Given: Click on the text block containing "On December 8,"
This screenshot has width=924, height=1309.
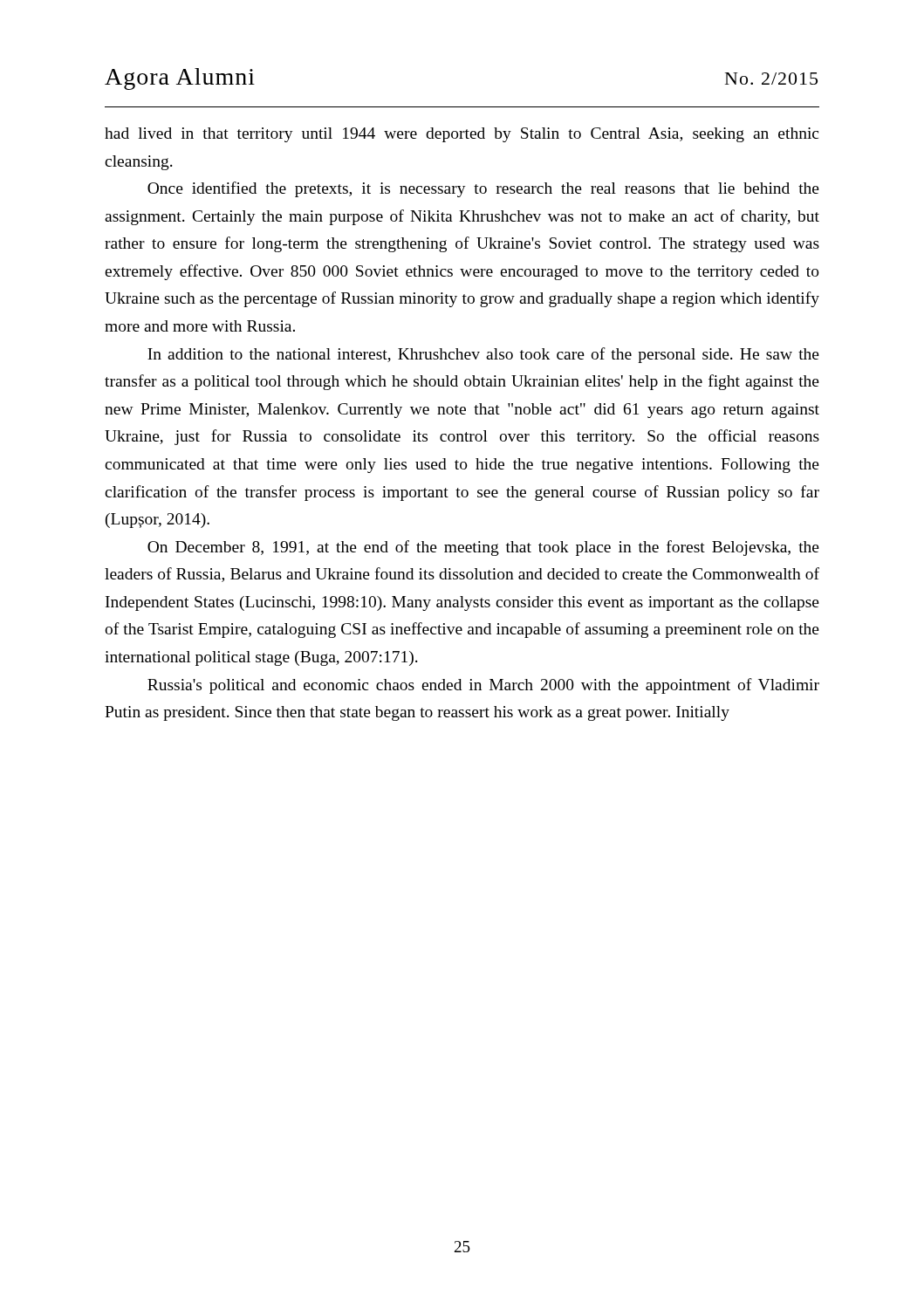Looking at the screenshot, I should (462, 602).
